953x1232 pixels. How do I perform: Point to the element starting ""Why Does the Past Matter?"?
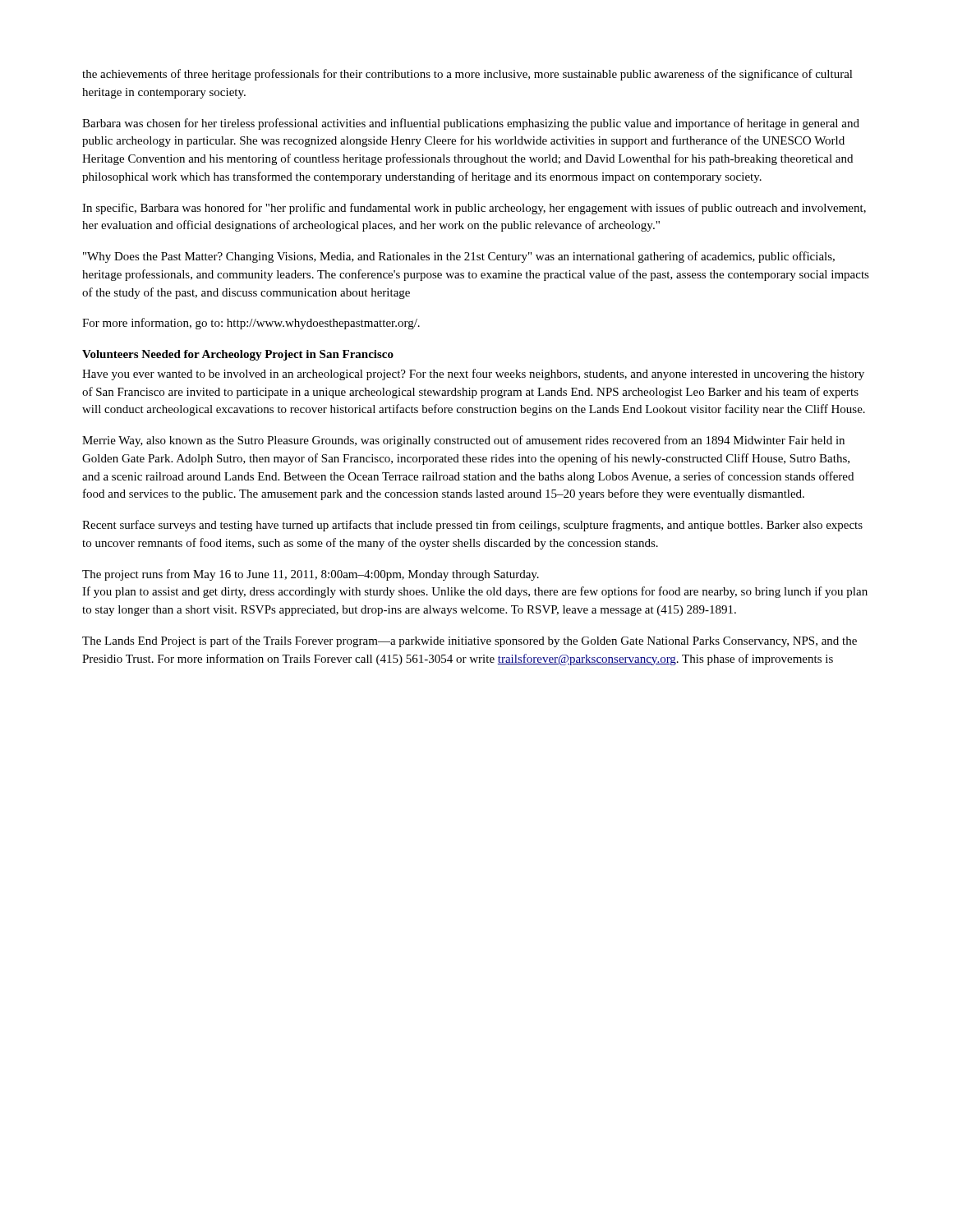pyautogui.click(x=476, y=274)
